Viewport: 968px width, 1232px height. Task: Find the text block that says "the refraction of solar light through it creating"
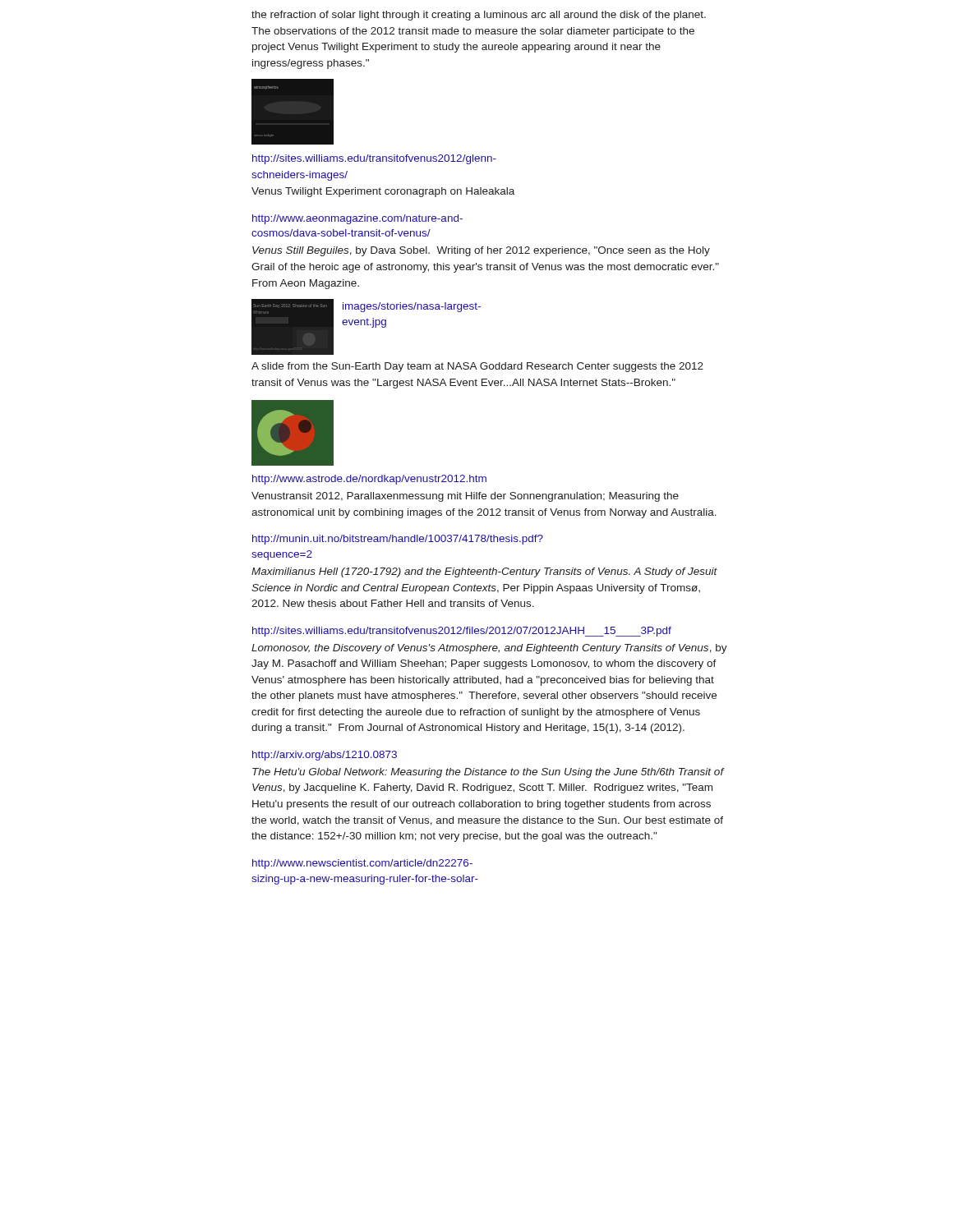(479, 38)
